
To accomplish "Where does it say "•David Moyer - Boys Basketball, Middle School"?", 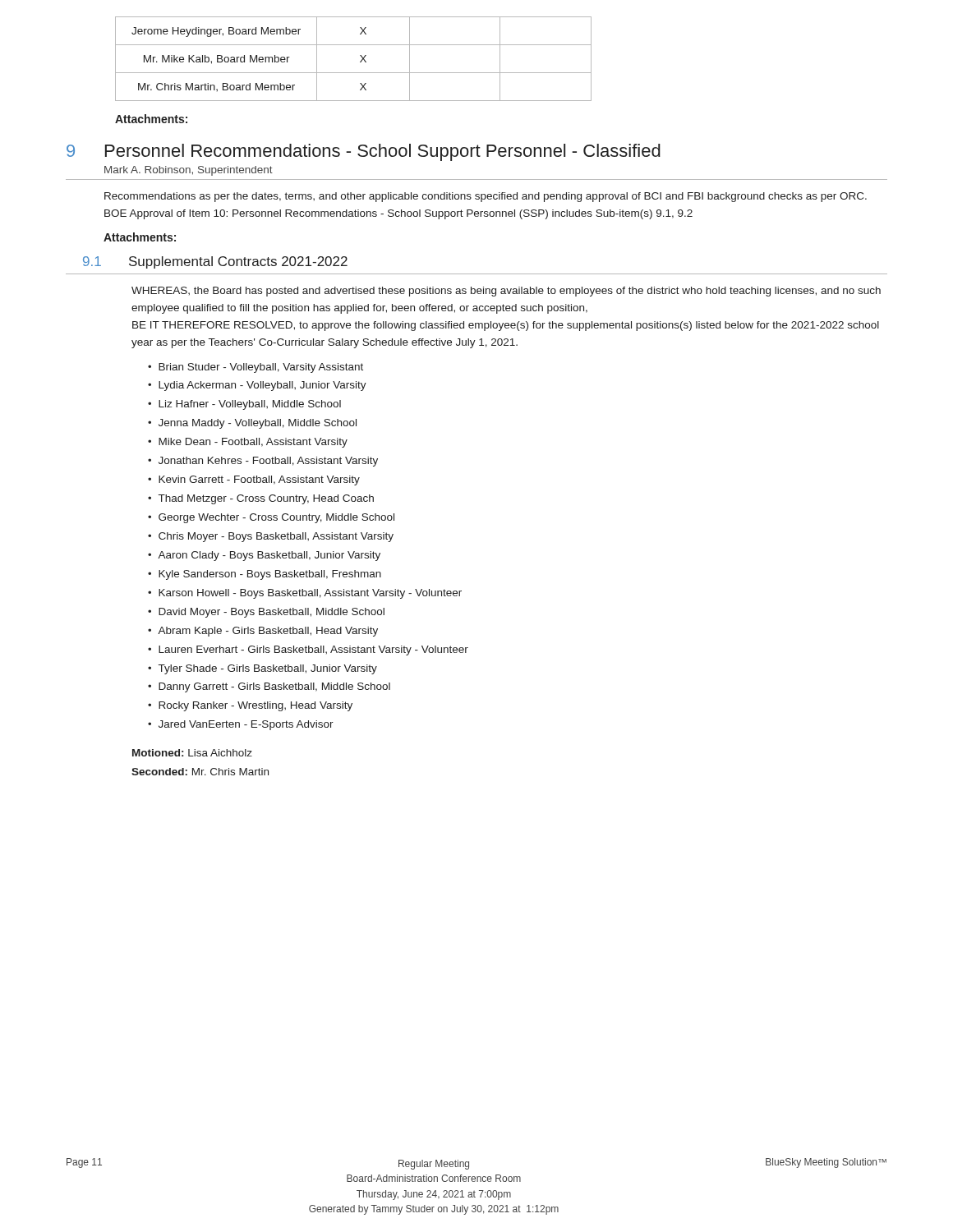I will click(266, 612).
